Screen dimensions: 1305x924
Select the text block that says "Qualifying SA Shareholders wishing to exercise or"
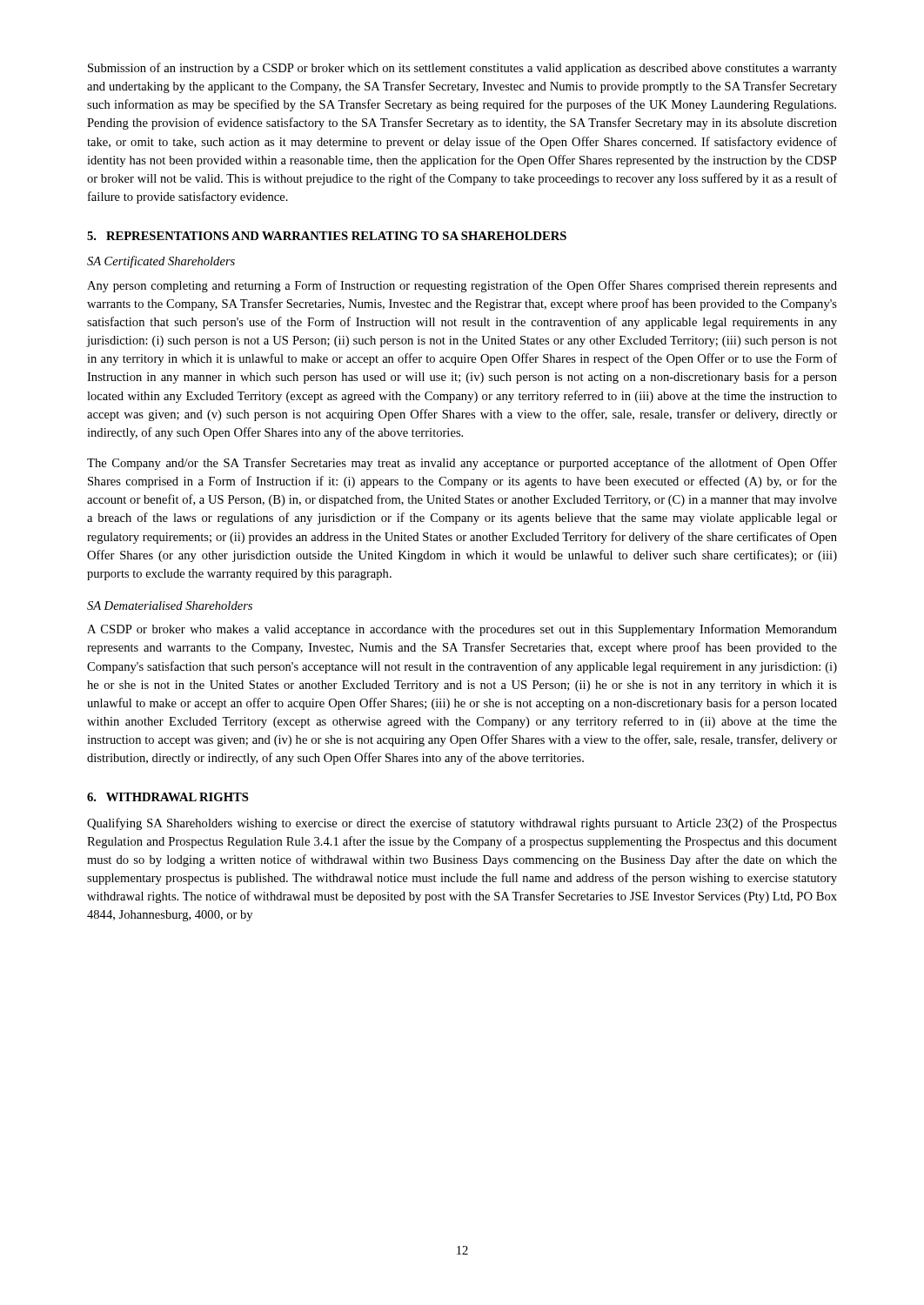pos(462,869)
